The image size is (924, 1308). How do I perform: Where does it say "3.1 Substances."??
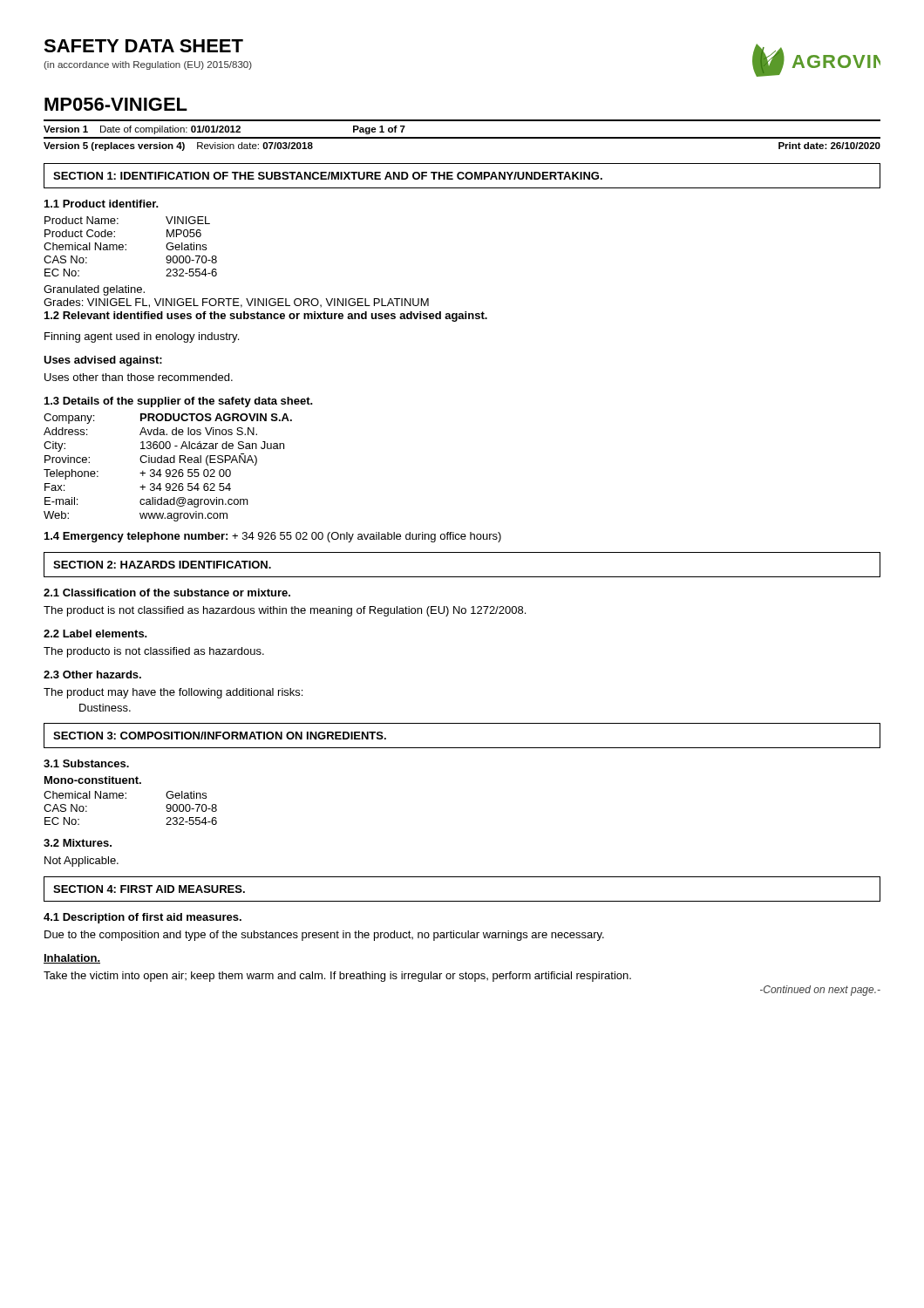(x=86, y=764)
